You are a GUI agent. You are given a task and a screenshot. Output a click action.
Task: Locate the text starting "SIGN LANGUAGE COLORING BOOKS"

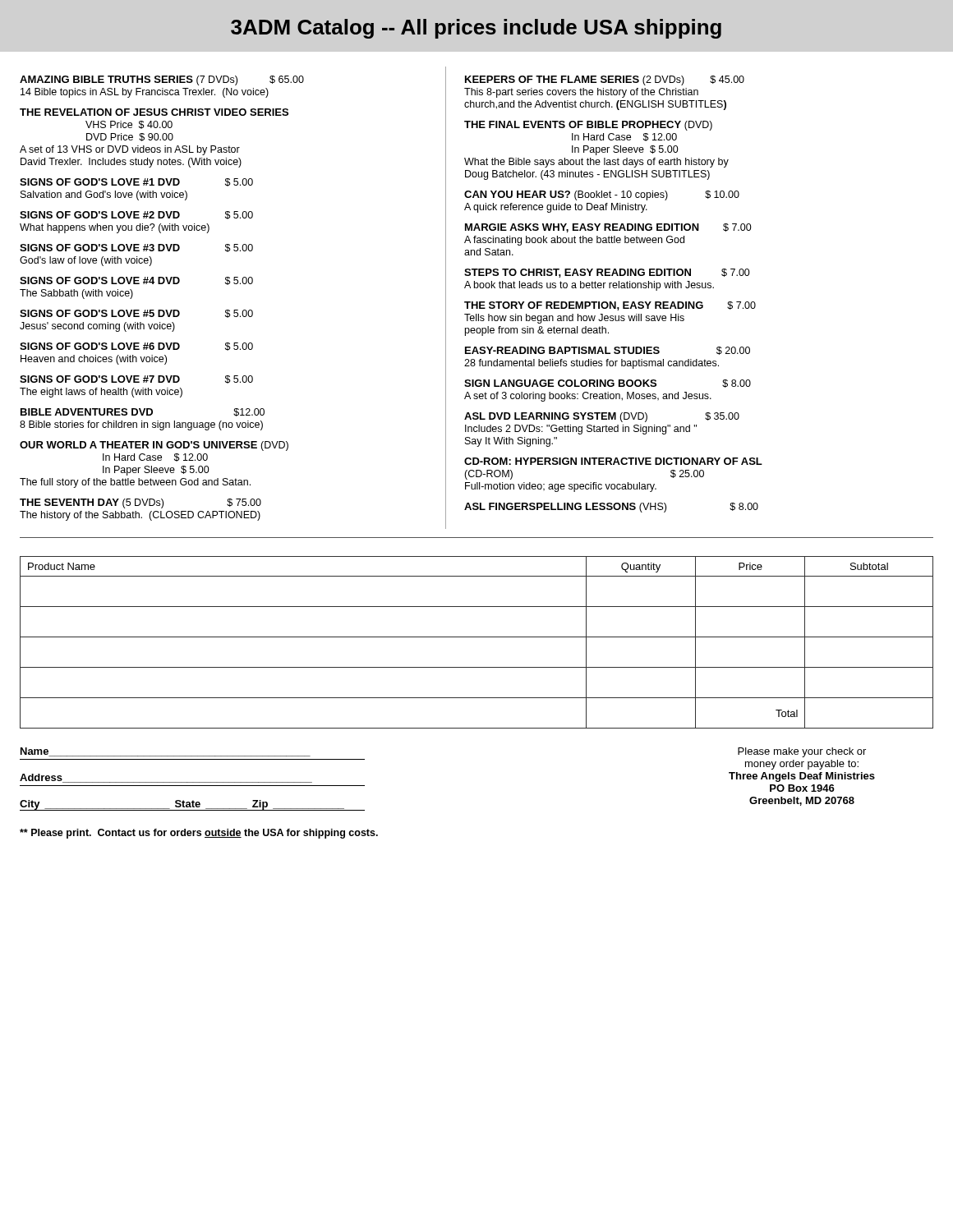pyautogui.click(x=608, y=389)
